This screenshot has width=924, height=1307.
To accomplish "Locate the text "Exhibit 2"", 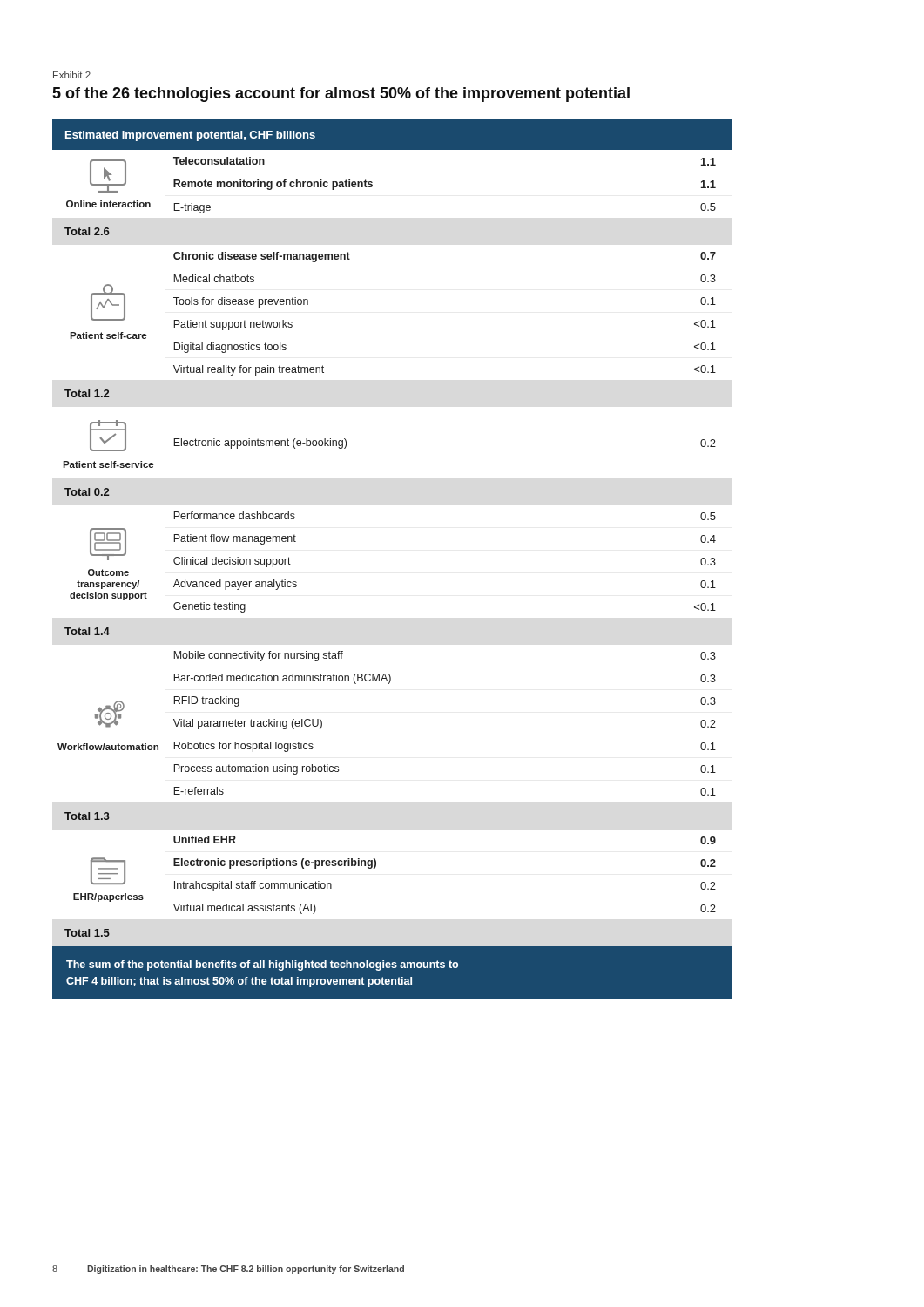I will click(x=71, y=75).
